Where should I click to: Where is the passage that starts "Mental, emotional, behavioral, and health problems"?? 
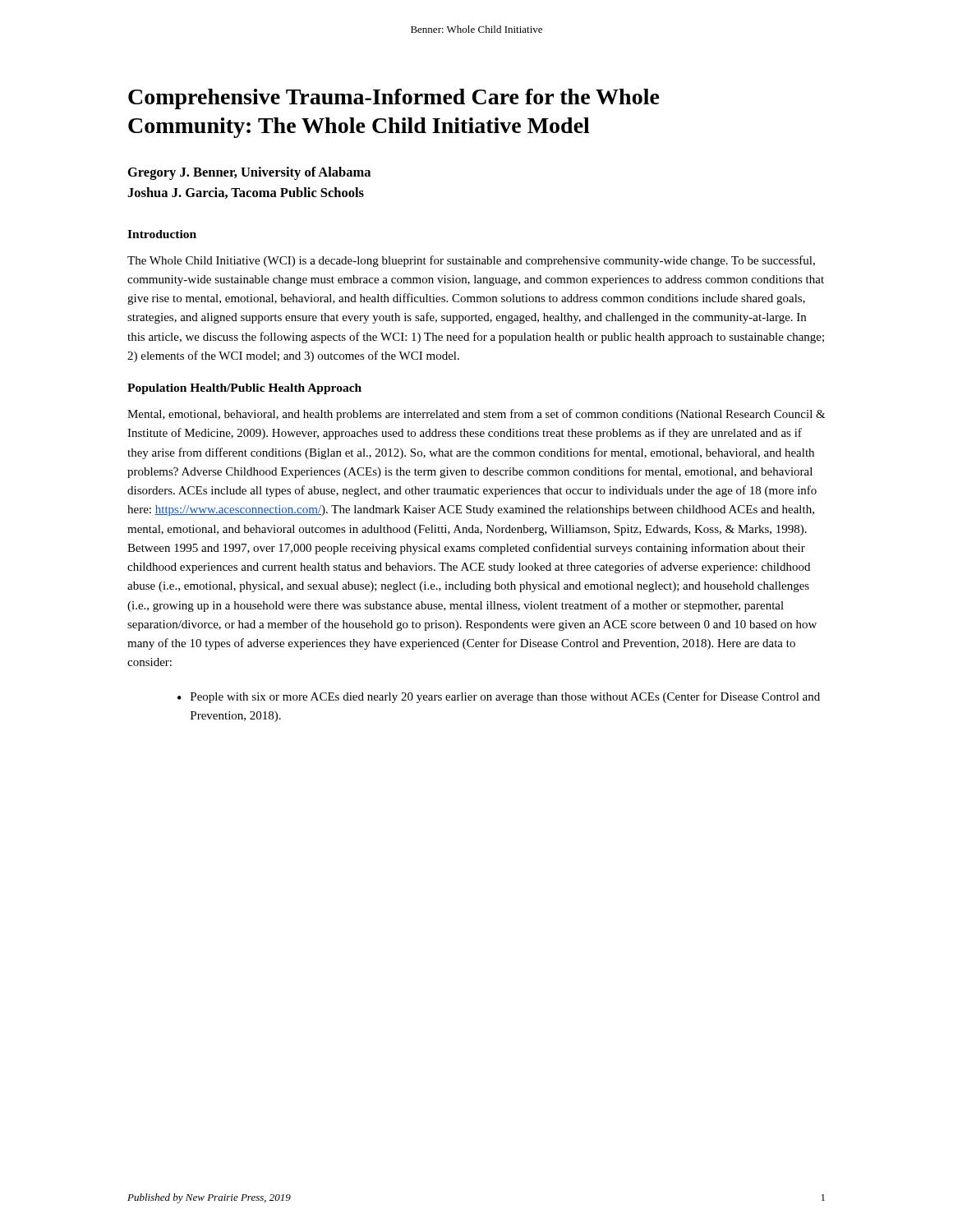(476, 538)
